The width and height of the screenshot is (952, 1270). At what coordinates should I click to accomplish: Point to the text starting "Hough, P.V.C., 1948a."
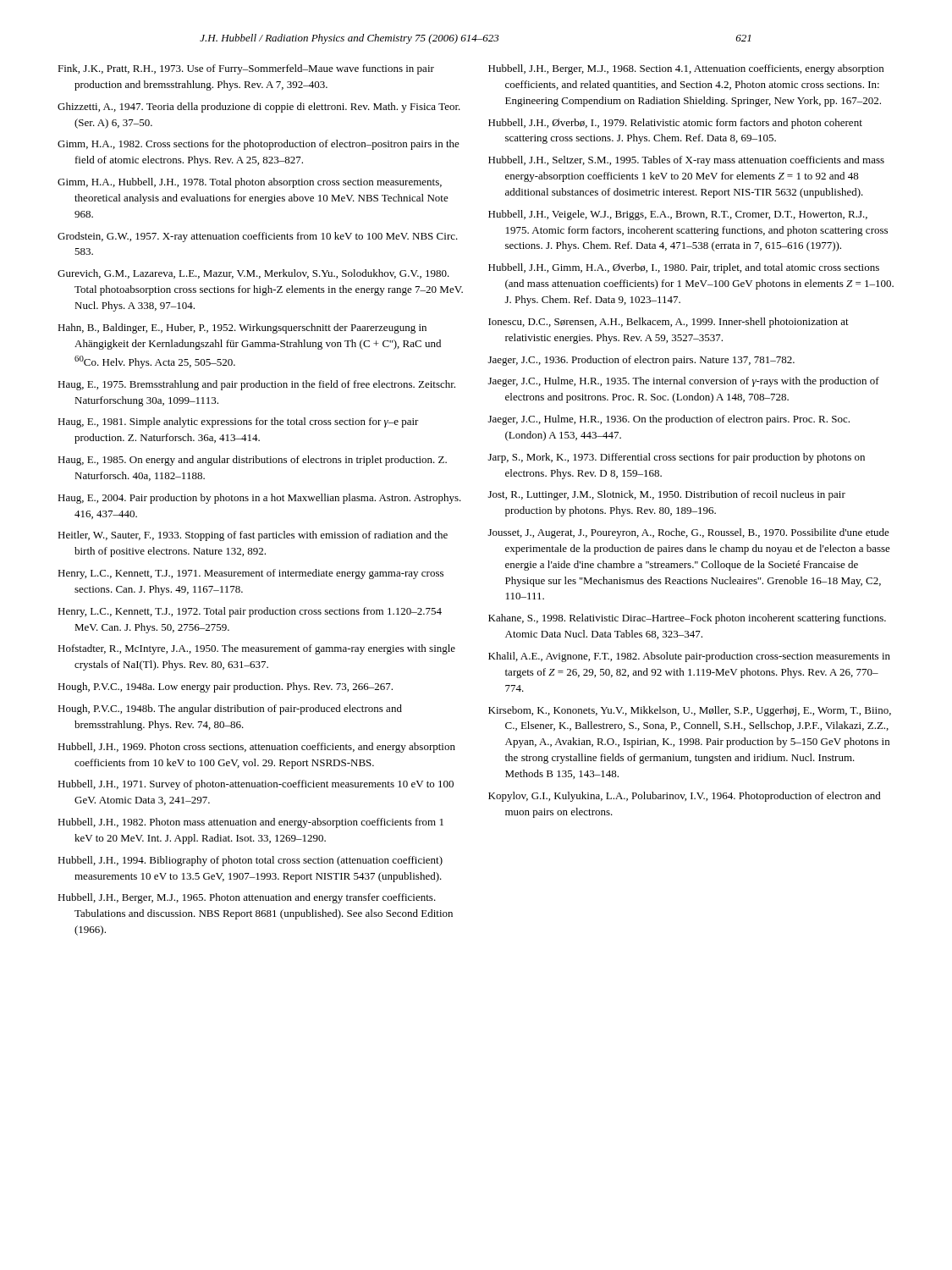225,686
